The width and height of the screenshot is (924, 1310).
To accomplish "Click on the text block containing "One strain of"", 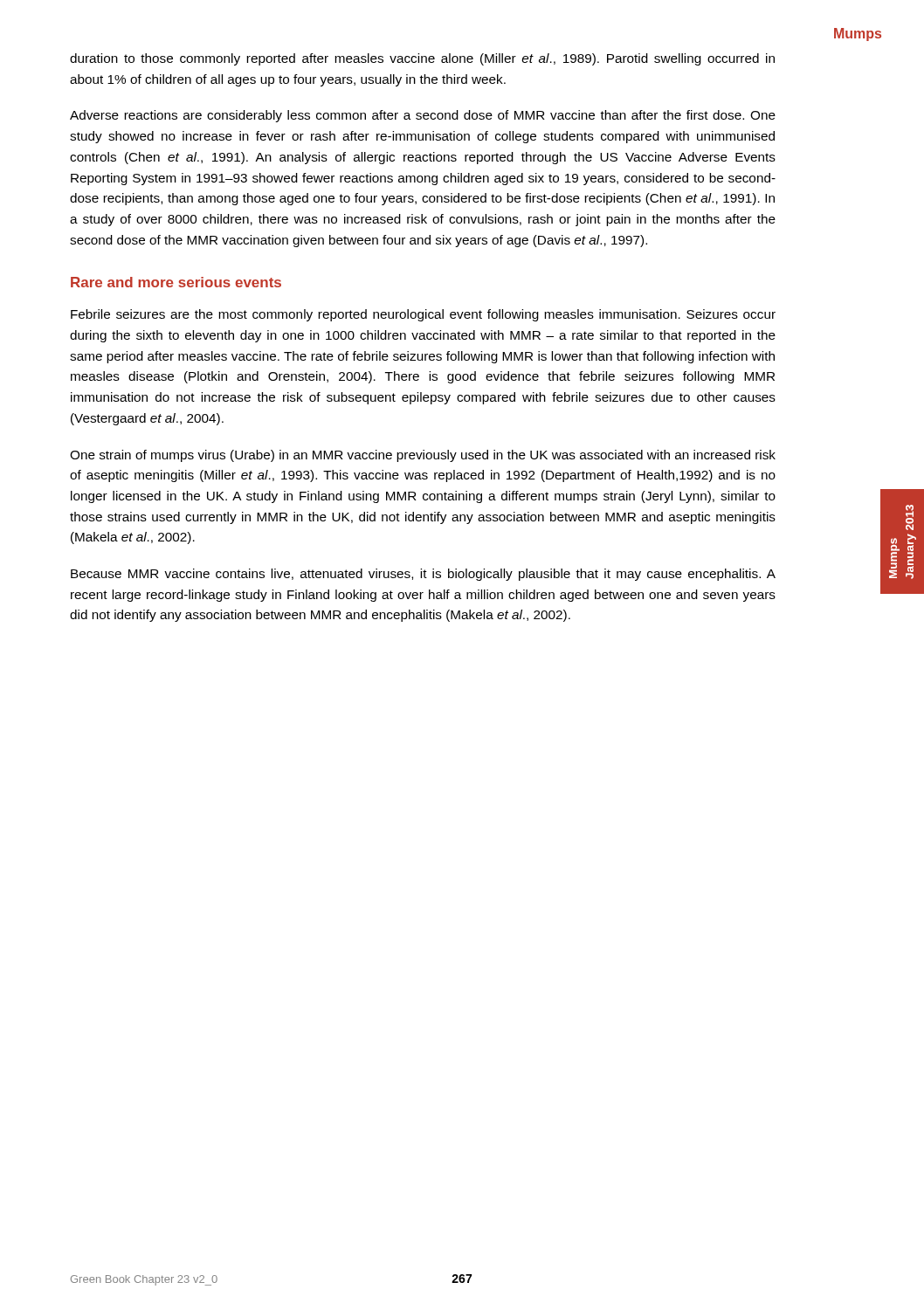I will pyautogui.click(x=423, y=496).
